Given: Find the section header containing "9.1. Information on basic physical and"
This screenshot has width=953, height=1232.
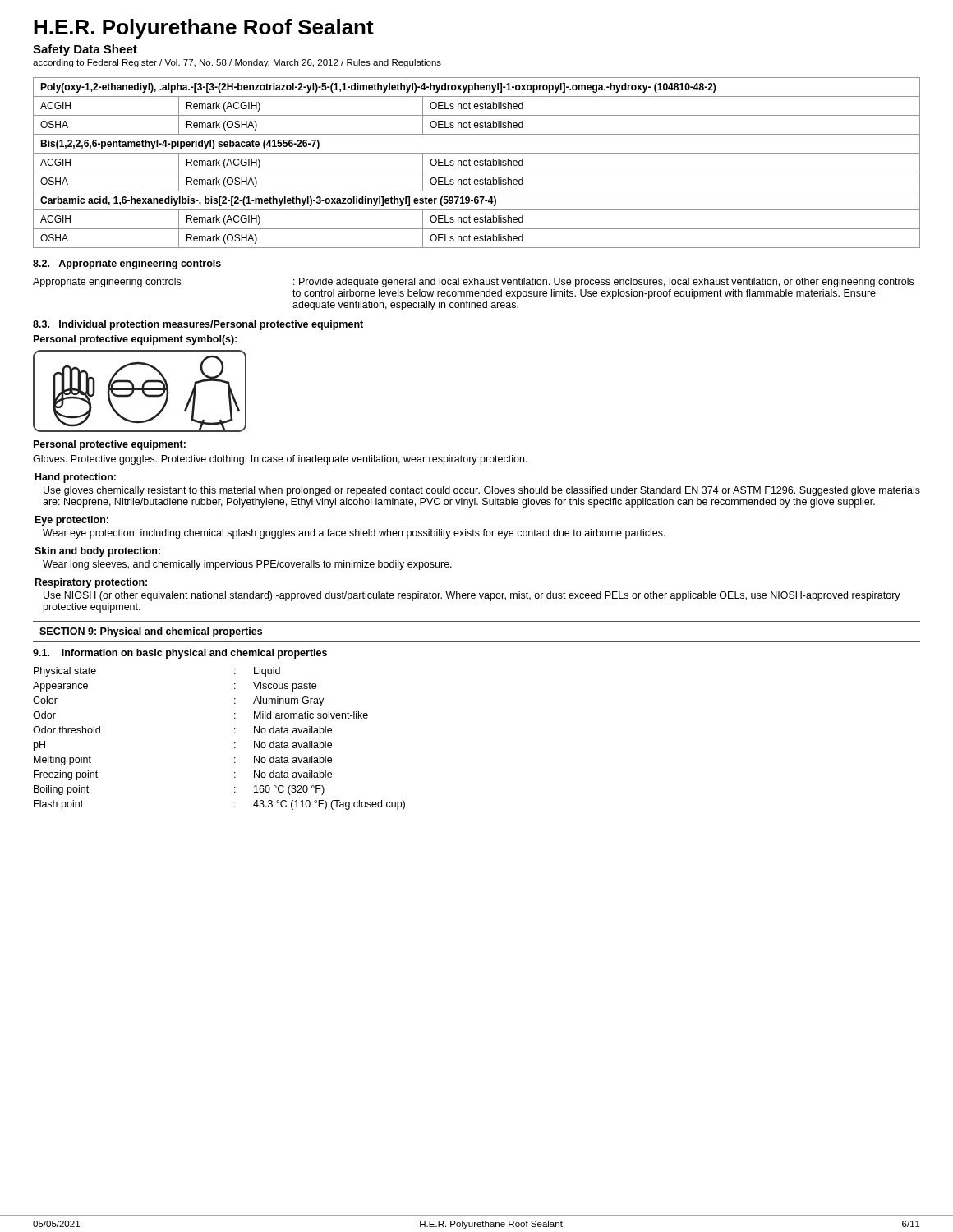Looking at the screenshot, I should point(180,653).
